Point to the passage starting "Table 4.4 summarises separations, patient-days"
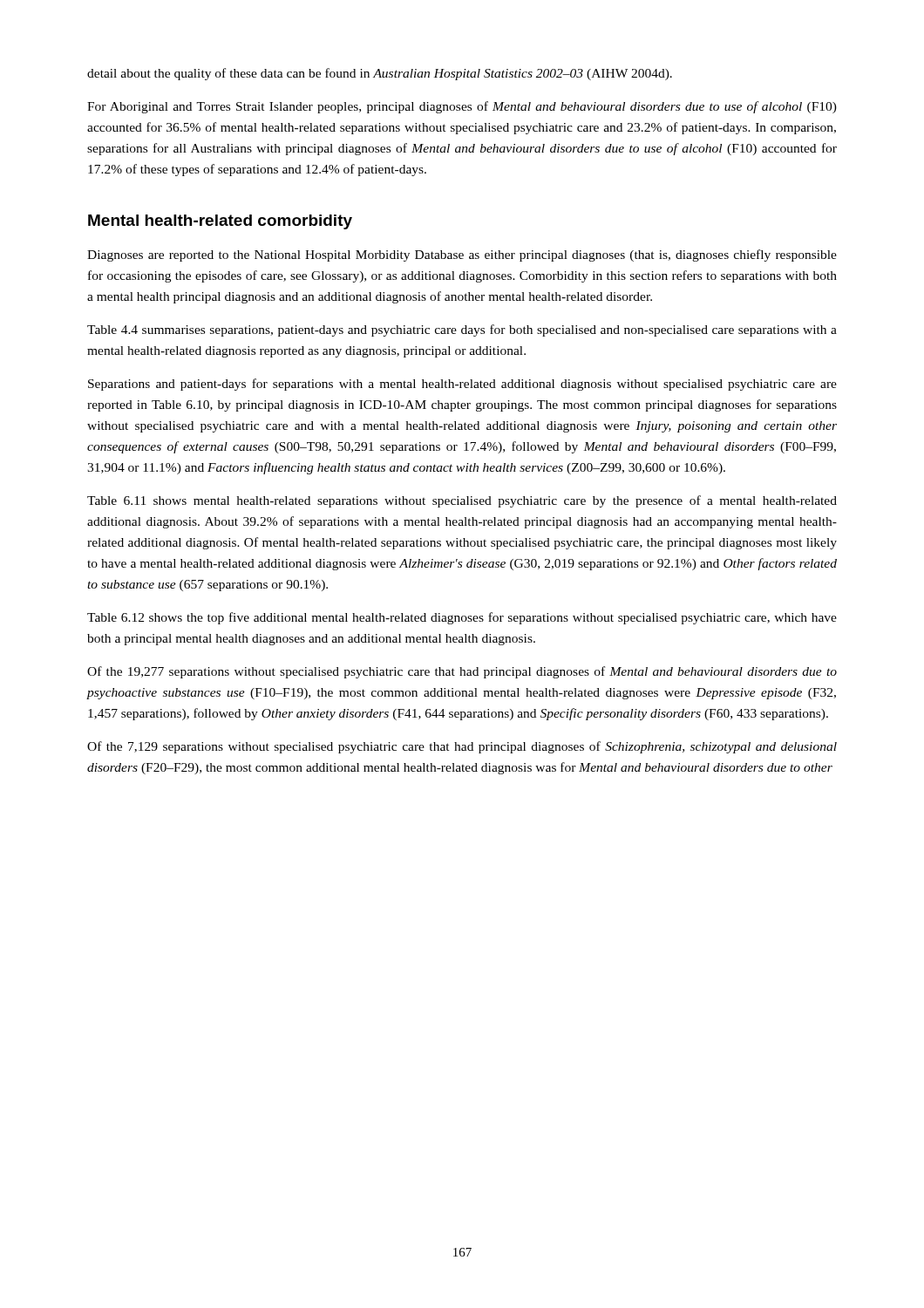The height and width of the screenshot is (1308, 924). 462,340
